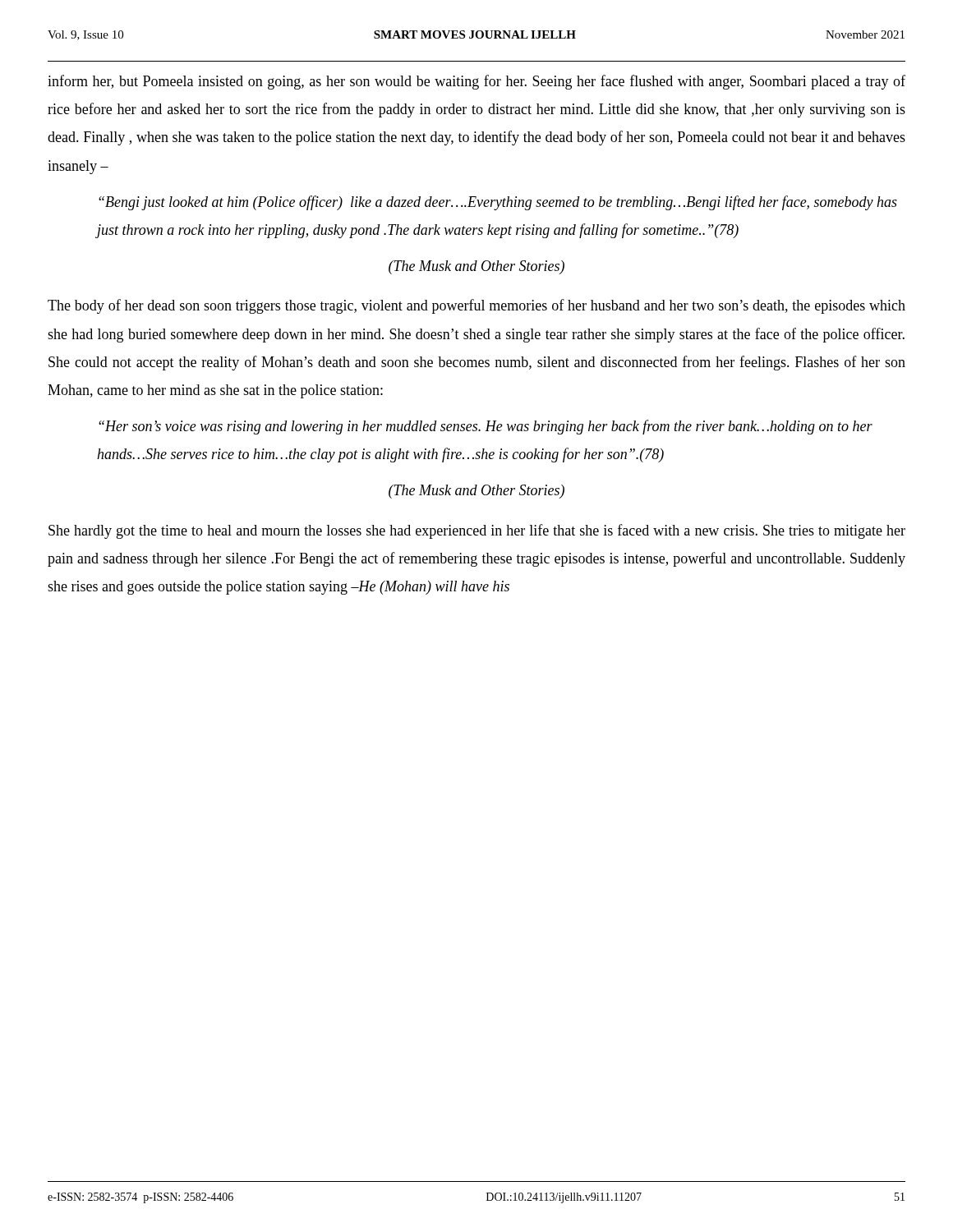Viewport: 953px width, 1232px height.
Task: Find the text block with the text "“Her son’s voice was rising and lowering"
Action: point(484,440)
